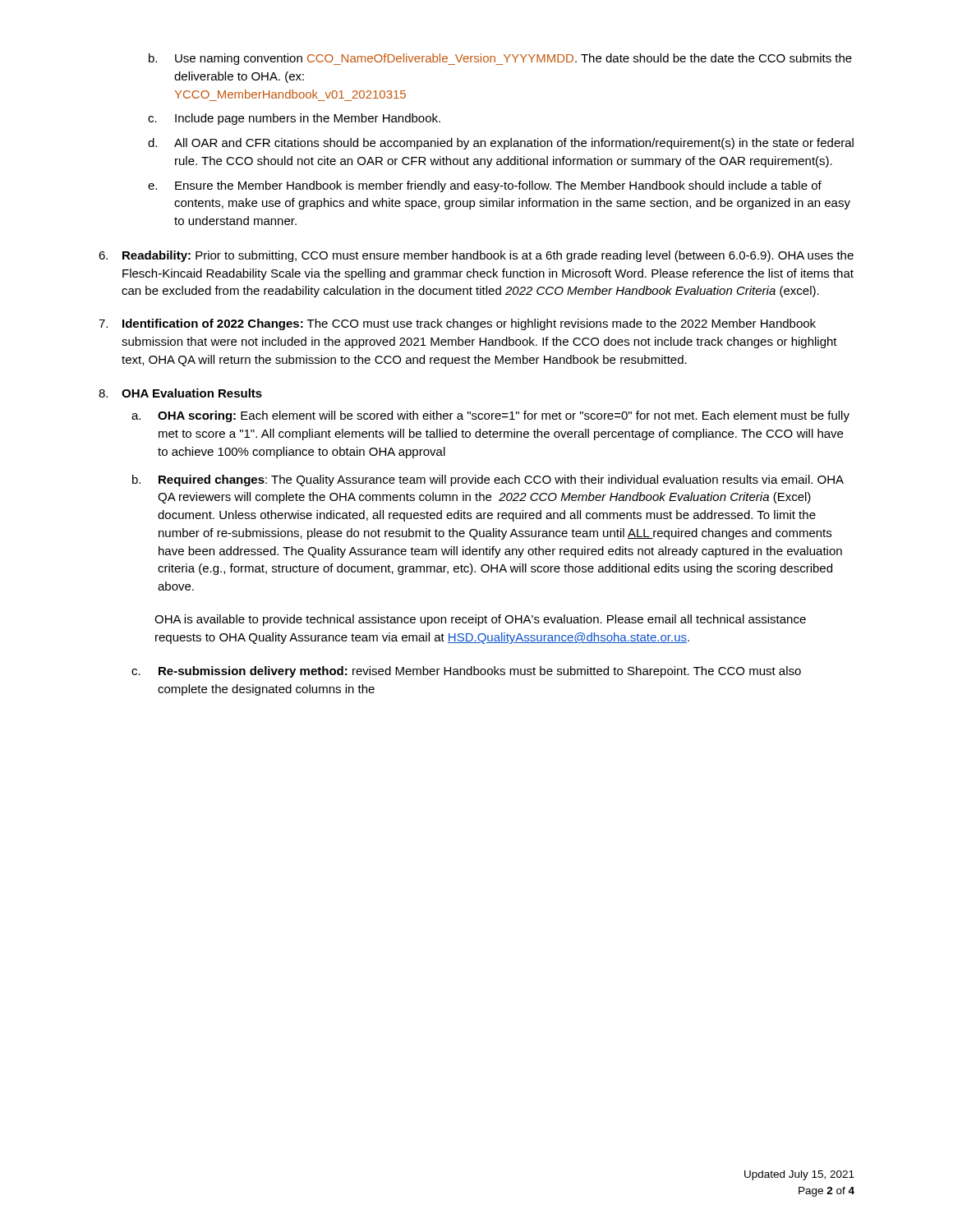Image resolution: width=953 pixels, height=1232 pixels.
Task: Point to the block beginning "a. OHA scoring: Each element"
Action: coord(493,434)
